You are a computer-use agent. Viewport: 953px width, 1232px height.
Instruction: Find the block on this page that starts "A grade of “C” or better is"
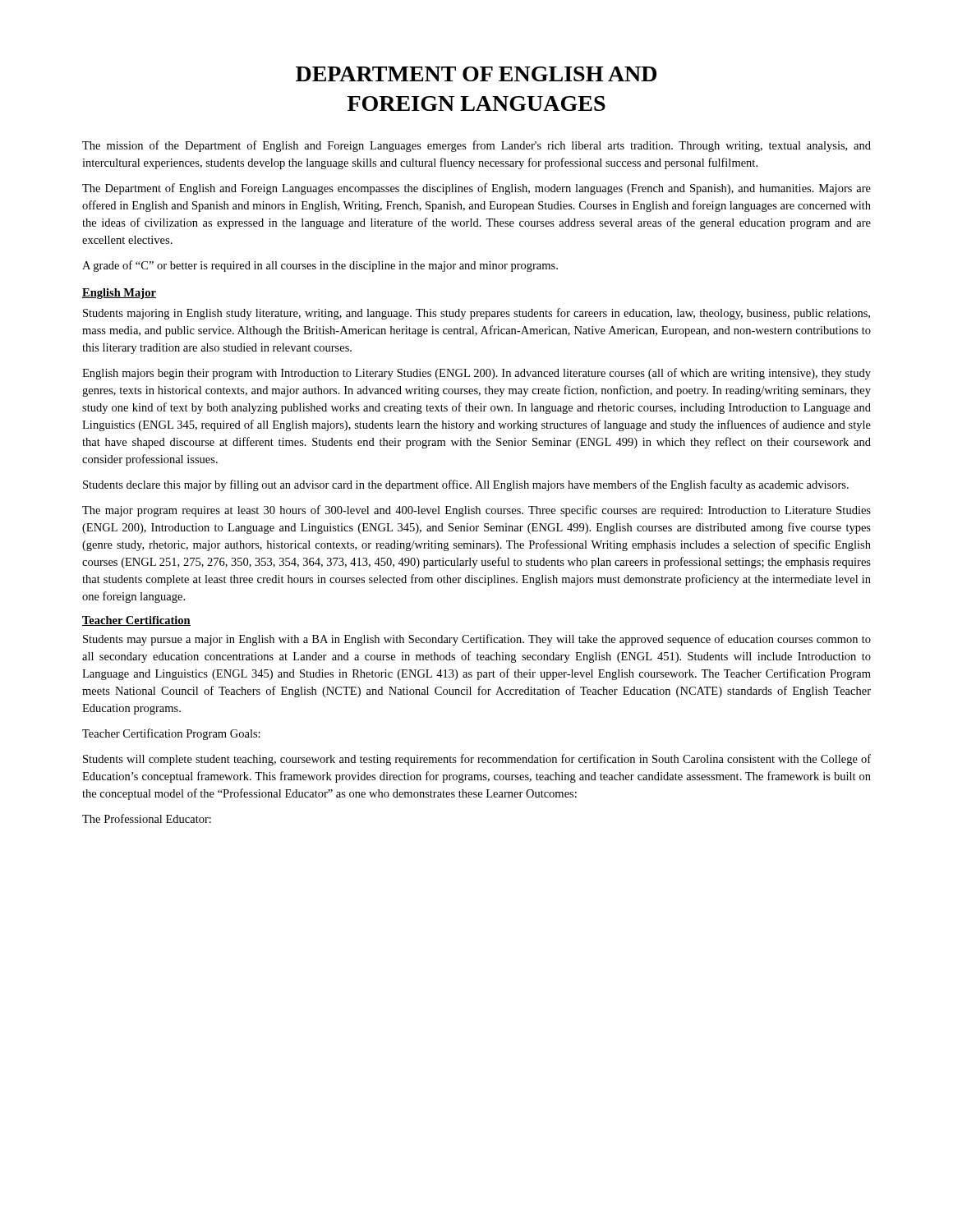tap(476, 266)
